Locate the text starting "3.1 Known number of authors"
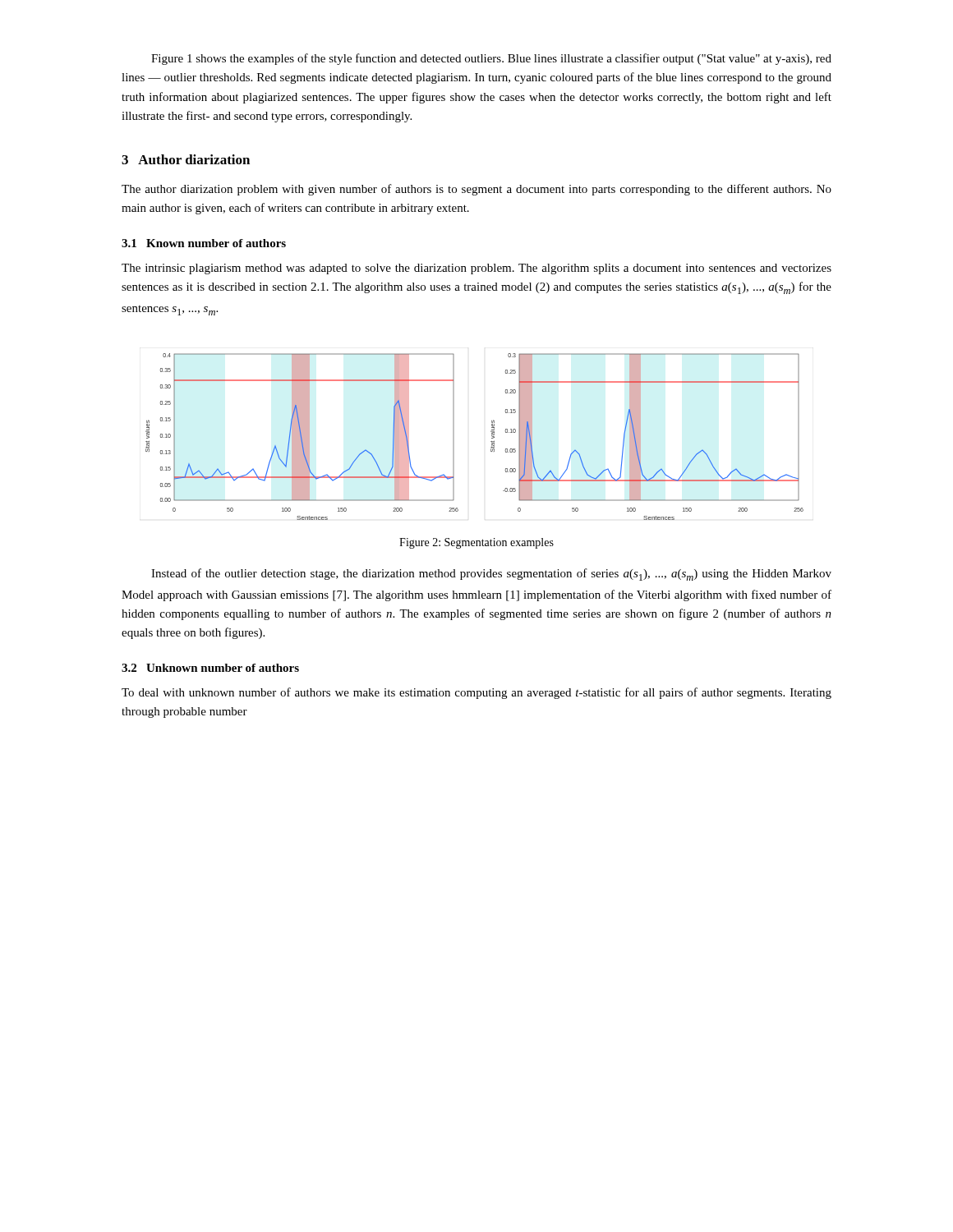This screenshot has height=1232, width=953. point(204,243)
